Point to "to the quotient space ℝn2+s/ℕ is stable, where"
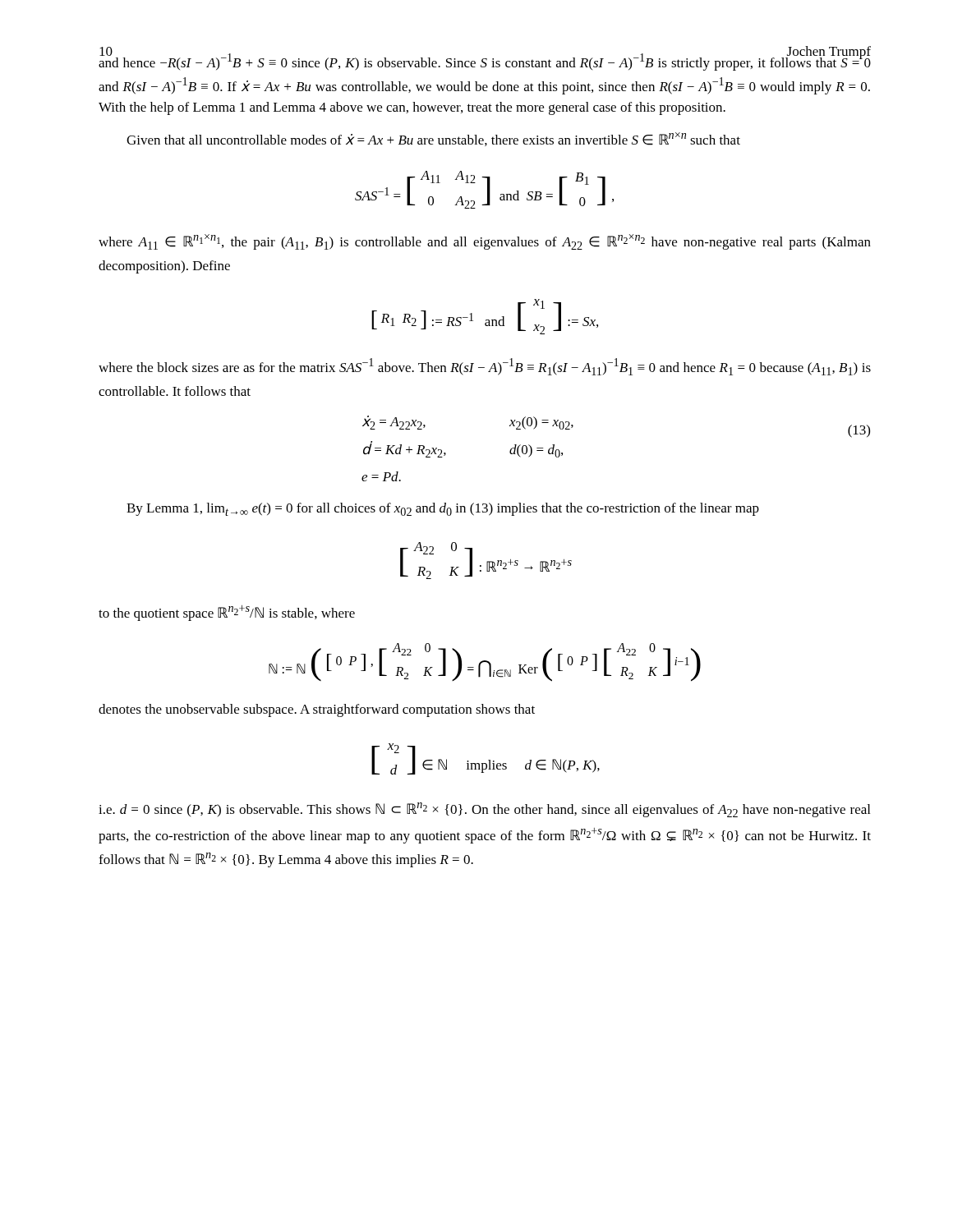This screenshot has width=953, height=1232. pyautogui.click(x=227, y=611)
